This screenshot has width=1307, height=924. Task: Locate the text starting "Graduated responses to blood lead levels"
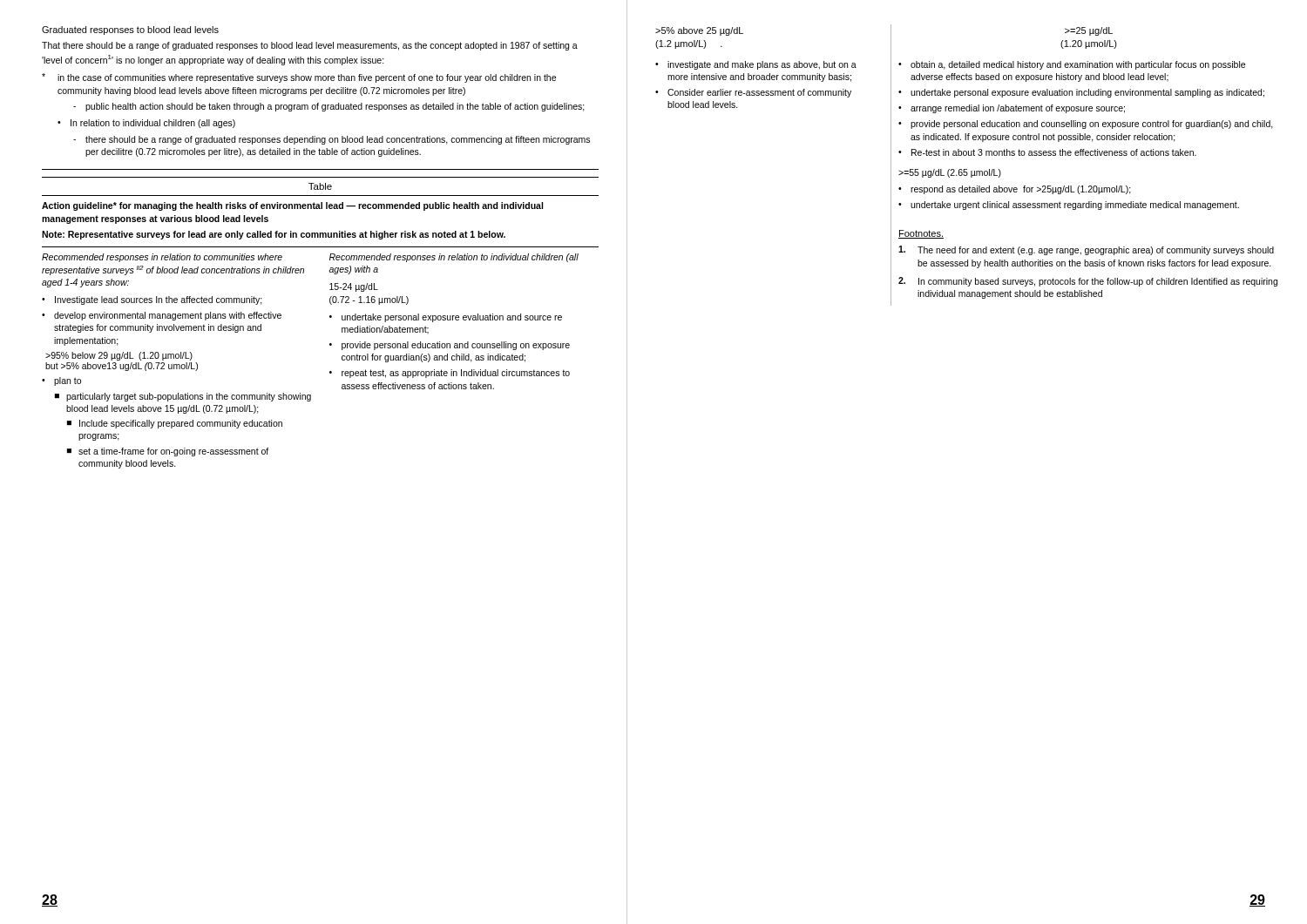click(130, 30)
